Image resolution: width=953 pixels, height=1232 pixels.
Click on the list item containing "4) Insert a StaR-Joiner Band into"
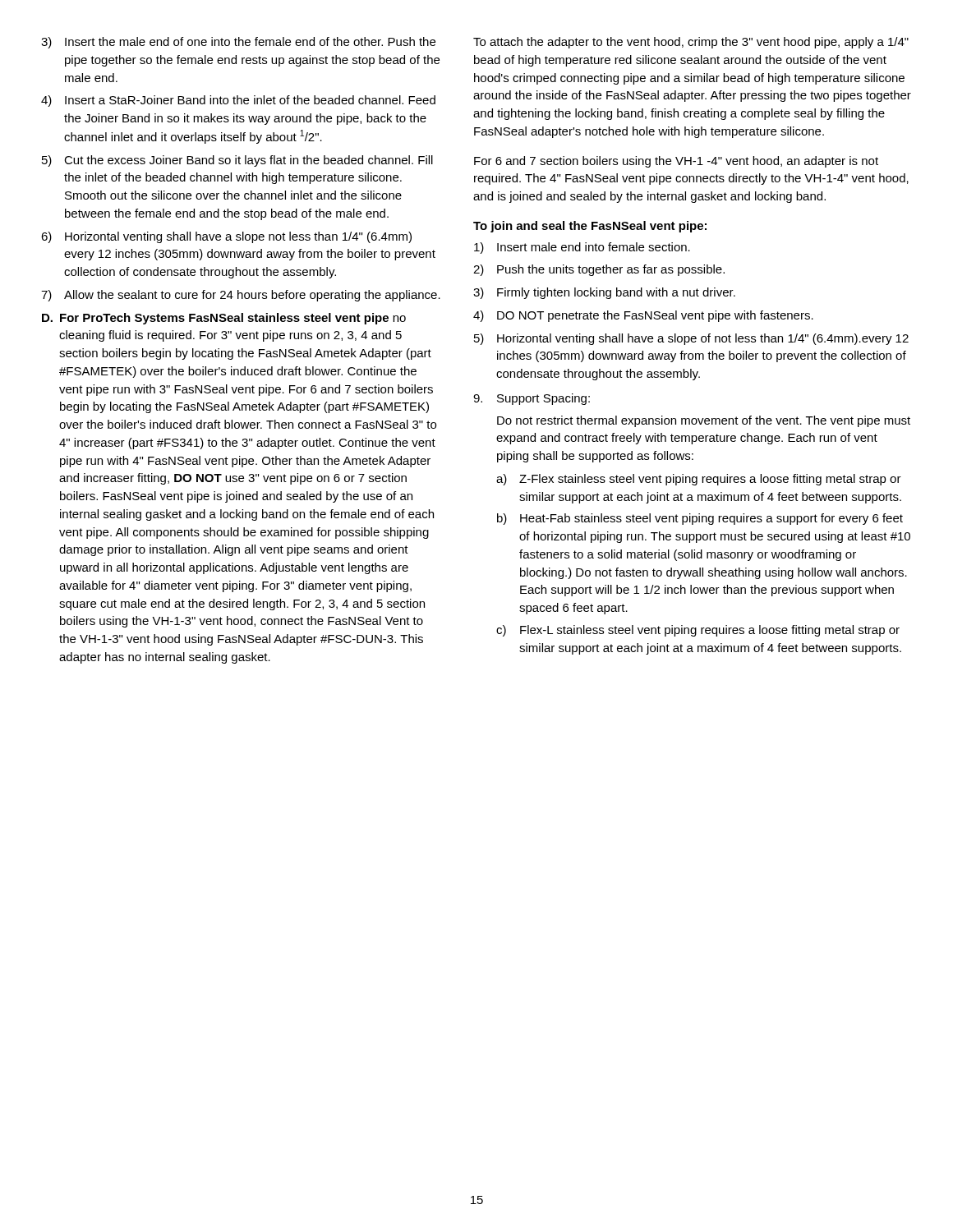pos(242,119)
